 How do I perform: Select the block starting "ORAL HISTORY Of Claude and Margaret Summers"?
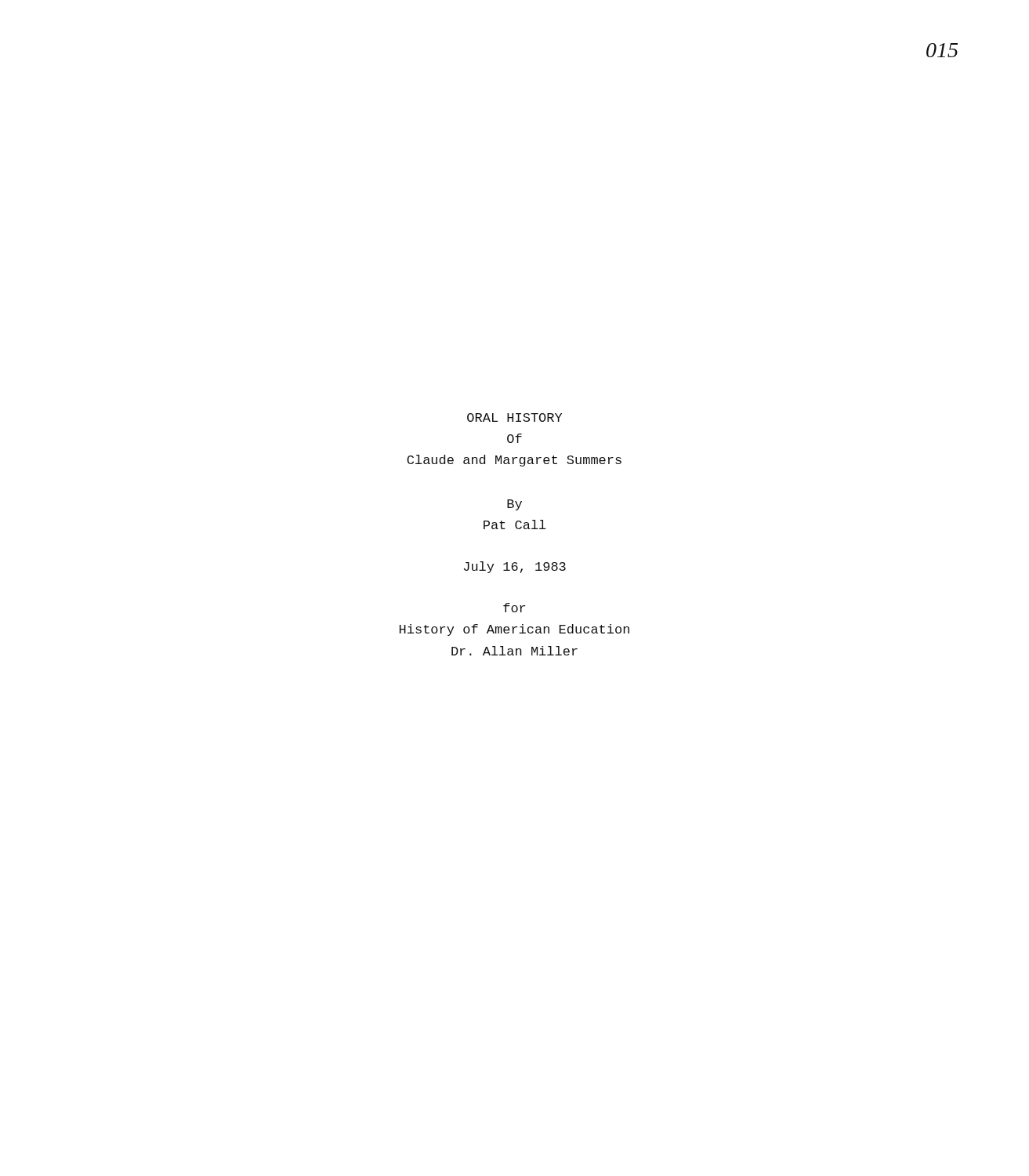(x=514, y=440)
